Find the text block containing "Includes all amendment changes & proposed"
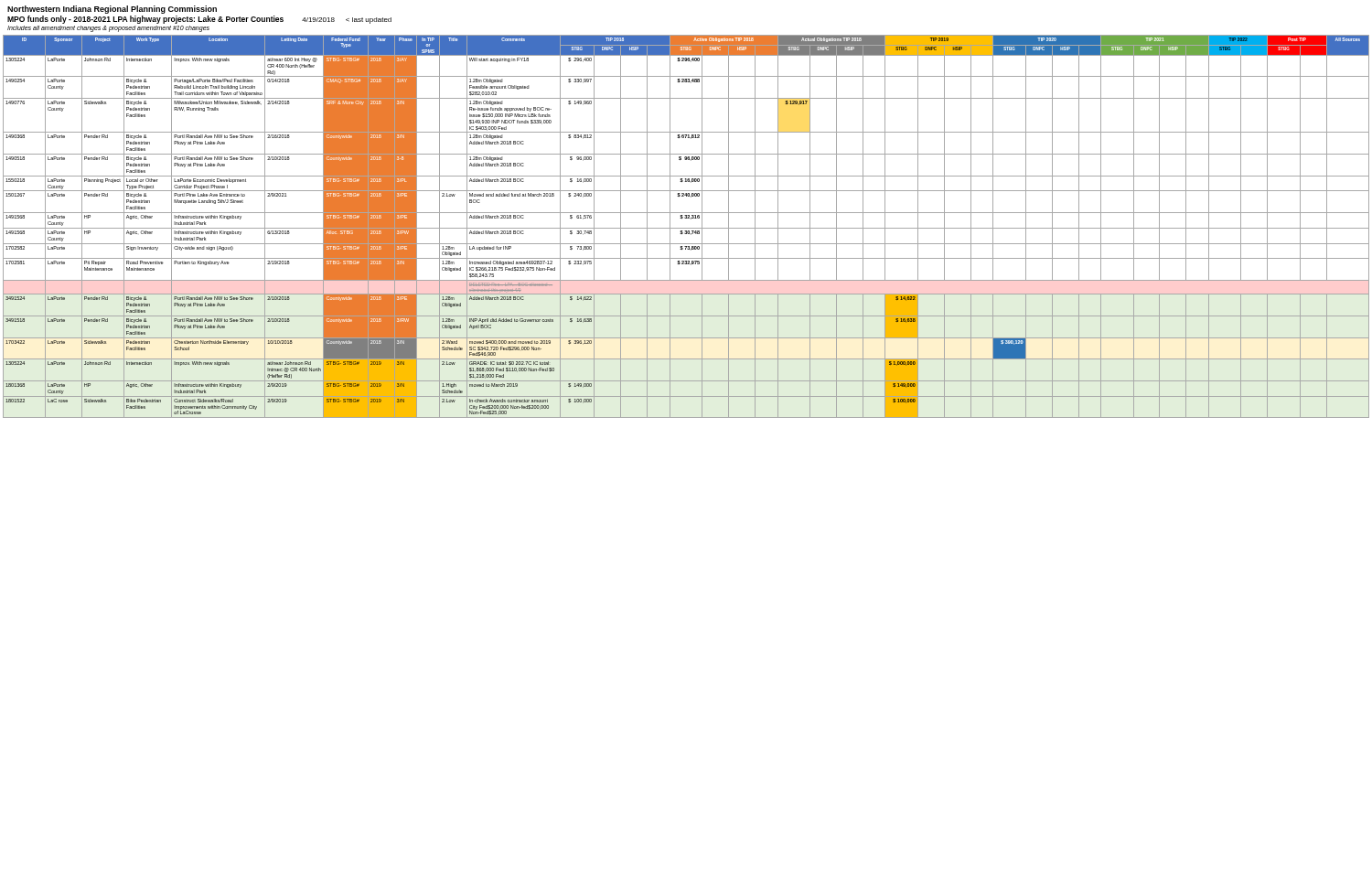Image resolution: width=1372 pixels, height=888 pixels. tap(108, 28)
